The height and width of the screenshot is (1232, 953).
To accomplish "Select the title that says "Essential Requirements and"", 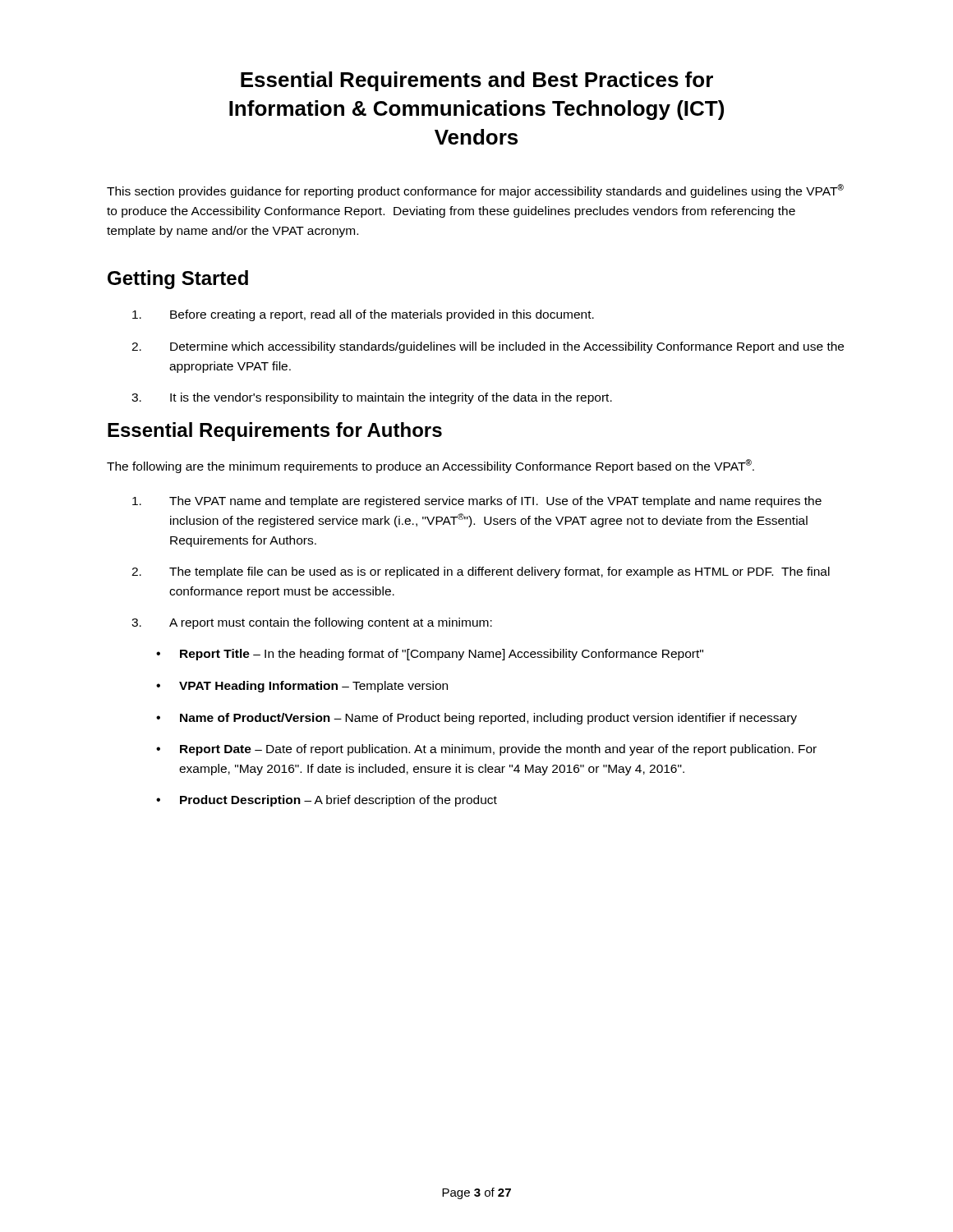I will pos(476,109).
